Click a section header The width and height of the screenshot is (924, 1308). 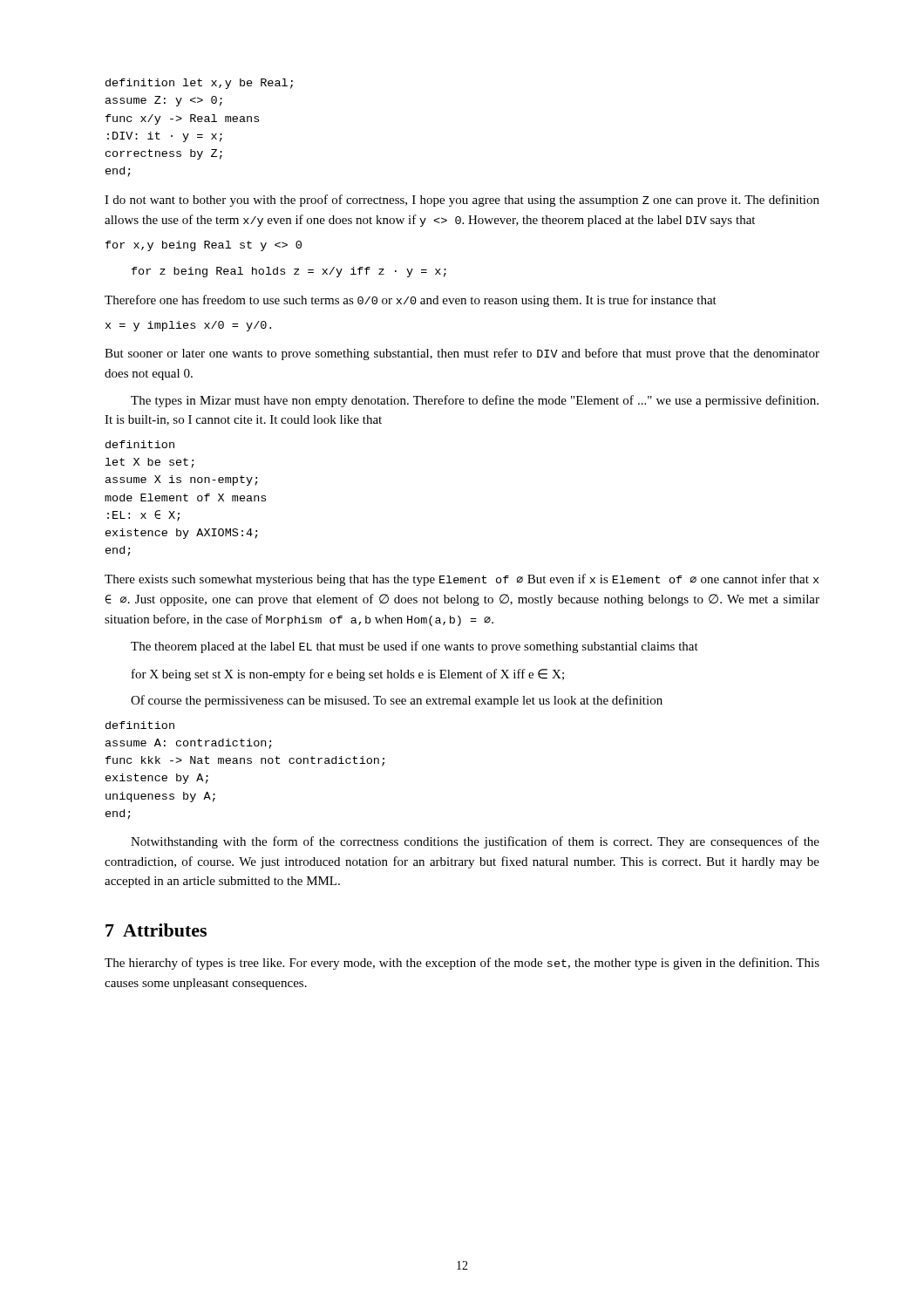click(x=462, y=930)
